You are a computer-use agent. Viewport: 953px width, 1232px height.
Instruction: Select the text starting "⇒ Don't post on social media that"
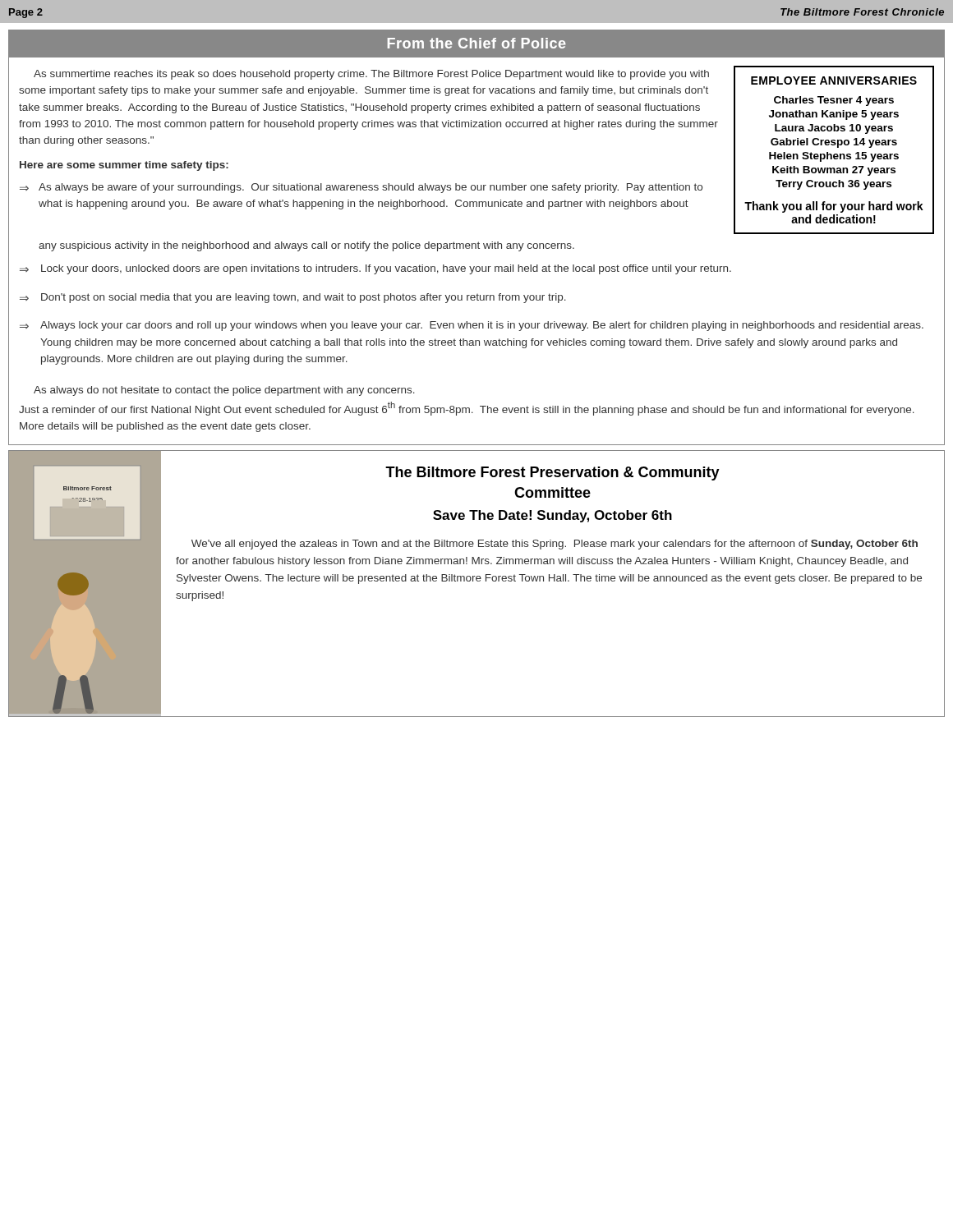coord(293,298)
